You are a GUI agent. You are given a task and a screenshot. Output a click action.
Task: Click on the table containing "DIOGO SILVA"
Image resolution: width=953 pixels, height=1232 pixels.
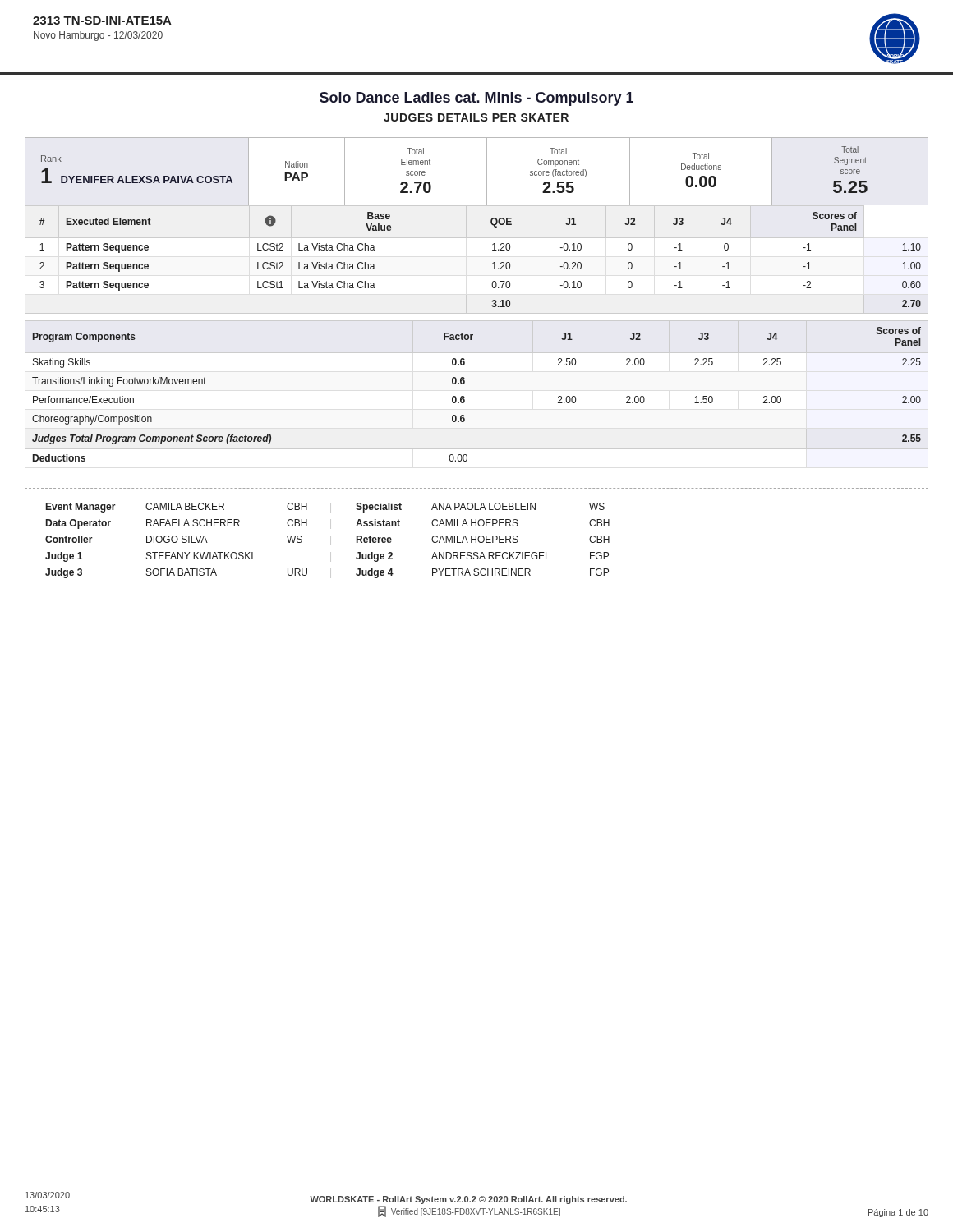pos(476,540)
